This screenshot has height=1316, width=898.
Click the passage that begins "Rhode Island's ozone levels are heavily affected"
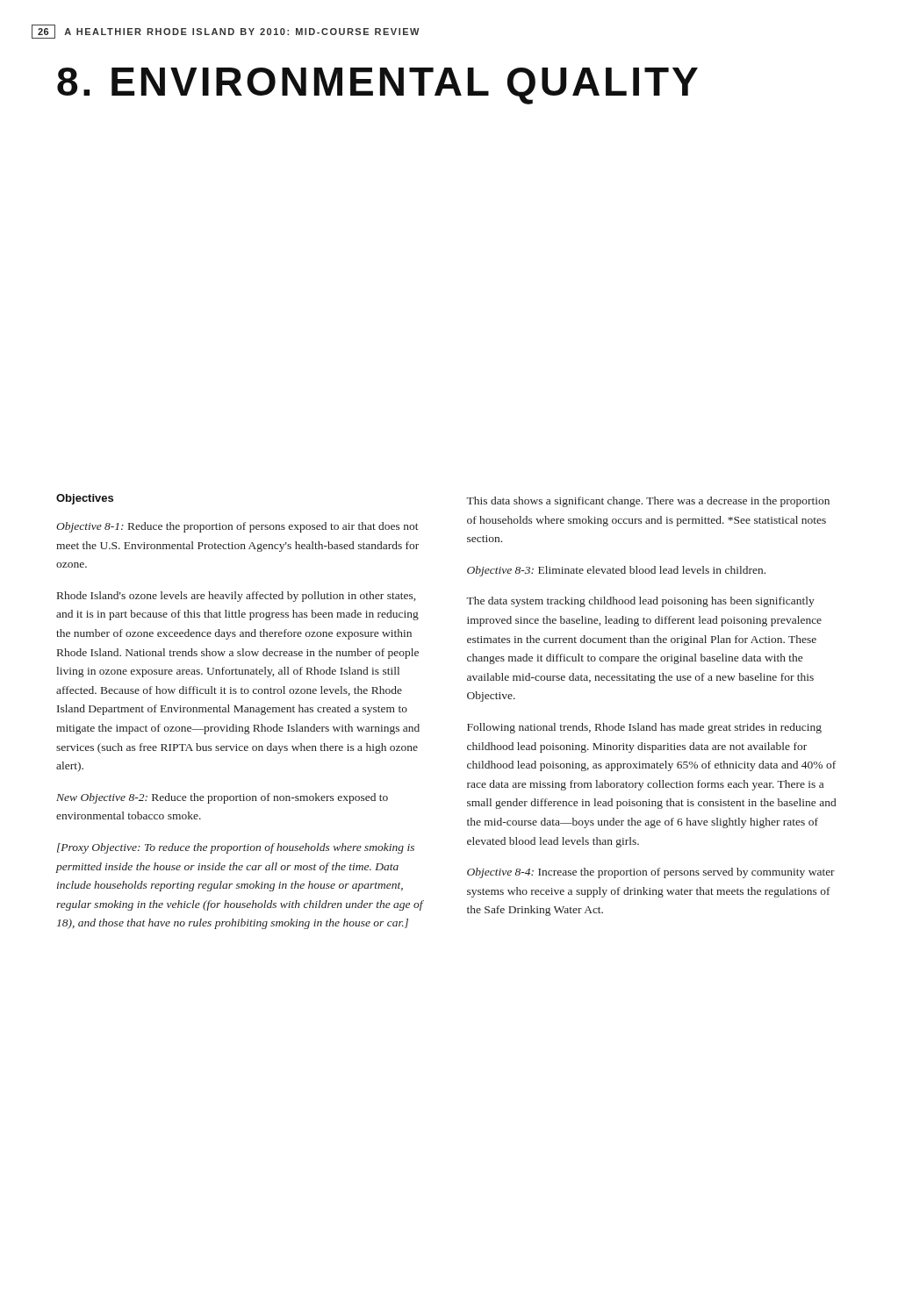[238, 680]
